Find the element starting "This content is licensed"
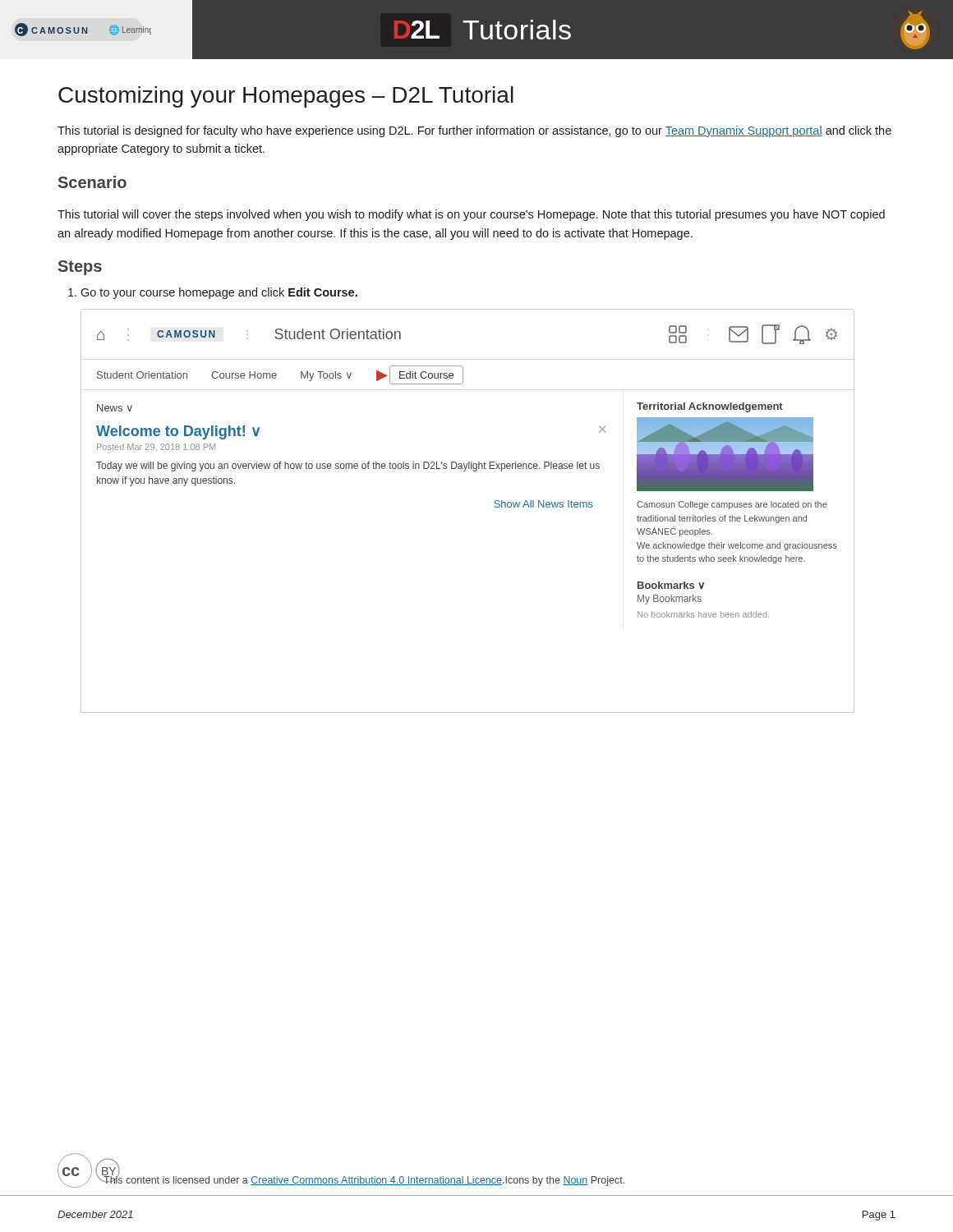 (364, 1180)
